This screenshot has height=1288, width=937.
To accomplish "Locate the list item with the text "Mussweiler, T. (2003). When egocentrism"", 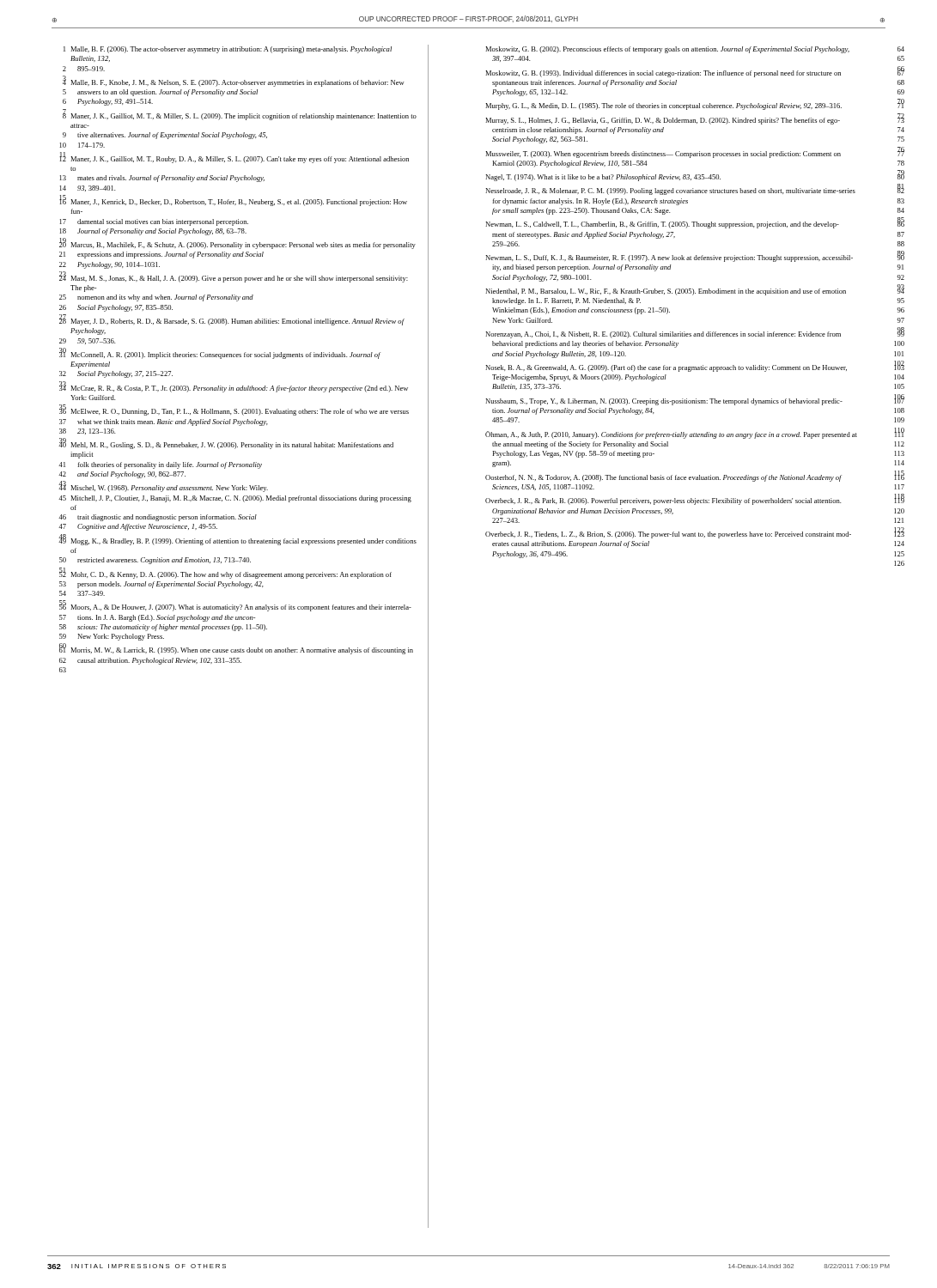I will pyautogui.click(x=695, y=154).
